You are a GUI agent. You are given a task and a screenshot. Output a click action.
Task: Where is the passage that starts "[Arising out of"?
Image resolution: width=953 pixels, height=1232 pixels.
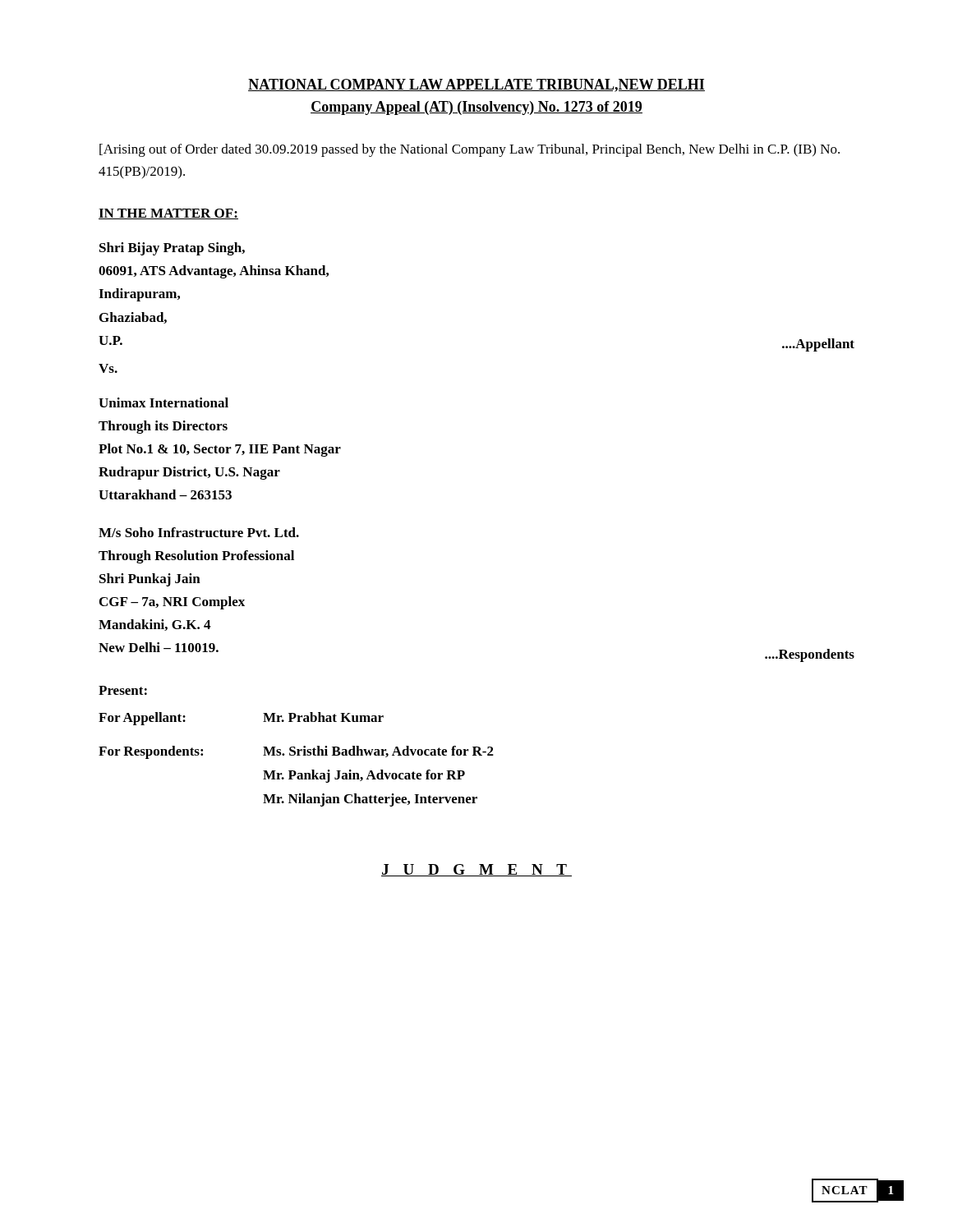click(x=476, y=160)
